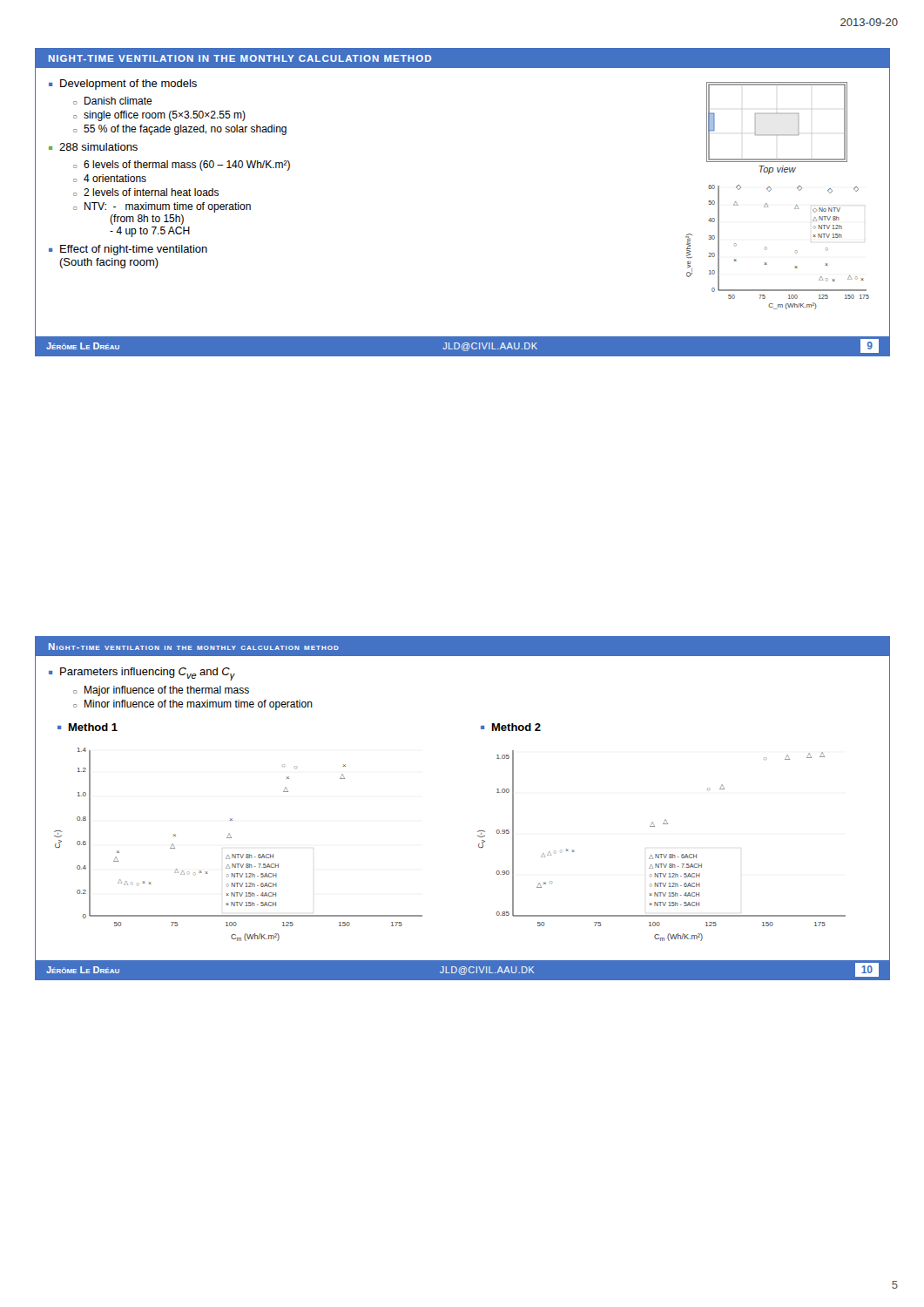Point to the text block starting "▪ Method 1"

click(x=87, y=727)
